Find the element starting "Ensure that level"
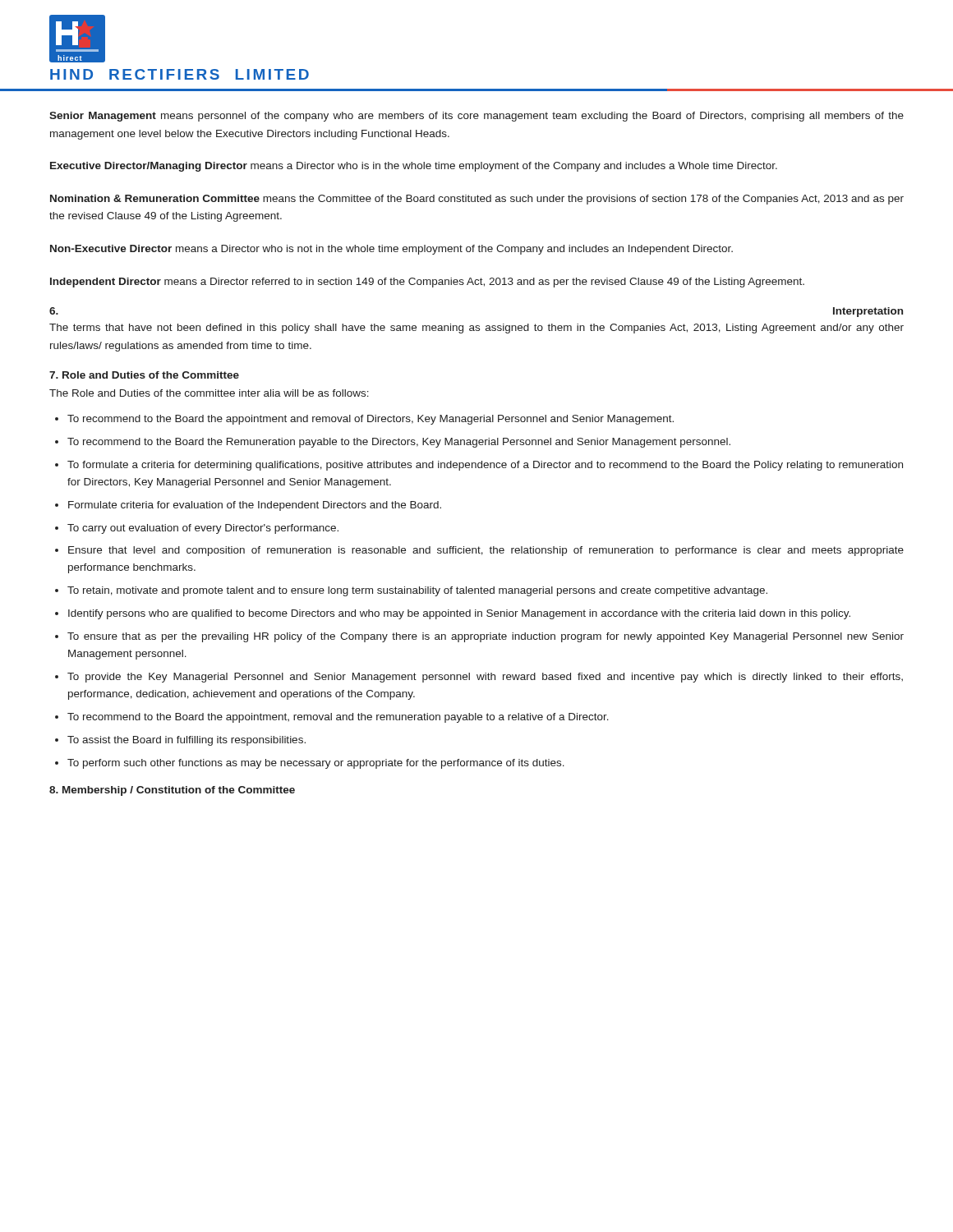The width and height of the screenshot is (953, 1232). pyautogui.click(x=486, y=559)
